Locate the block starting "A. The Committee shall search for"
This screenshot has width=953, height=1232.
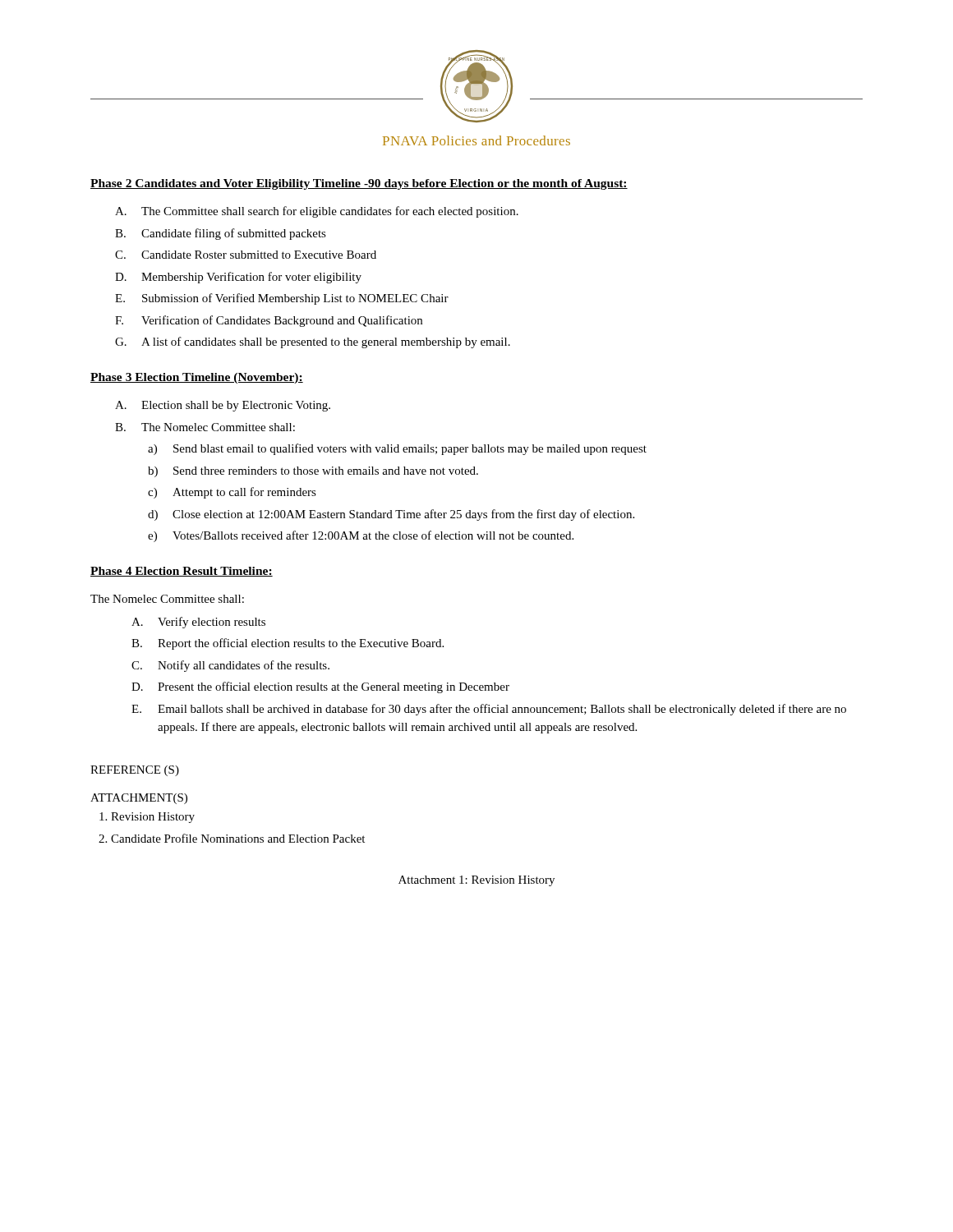(489, 212)
